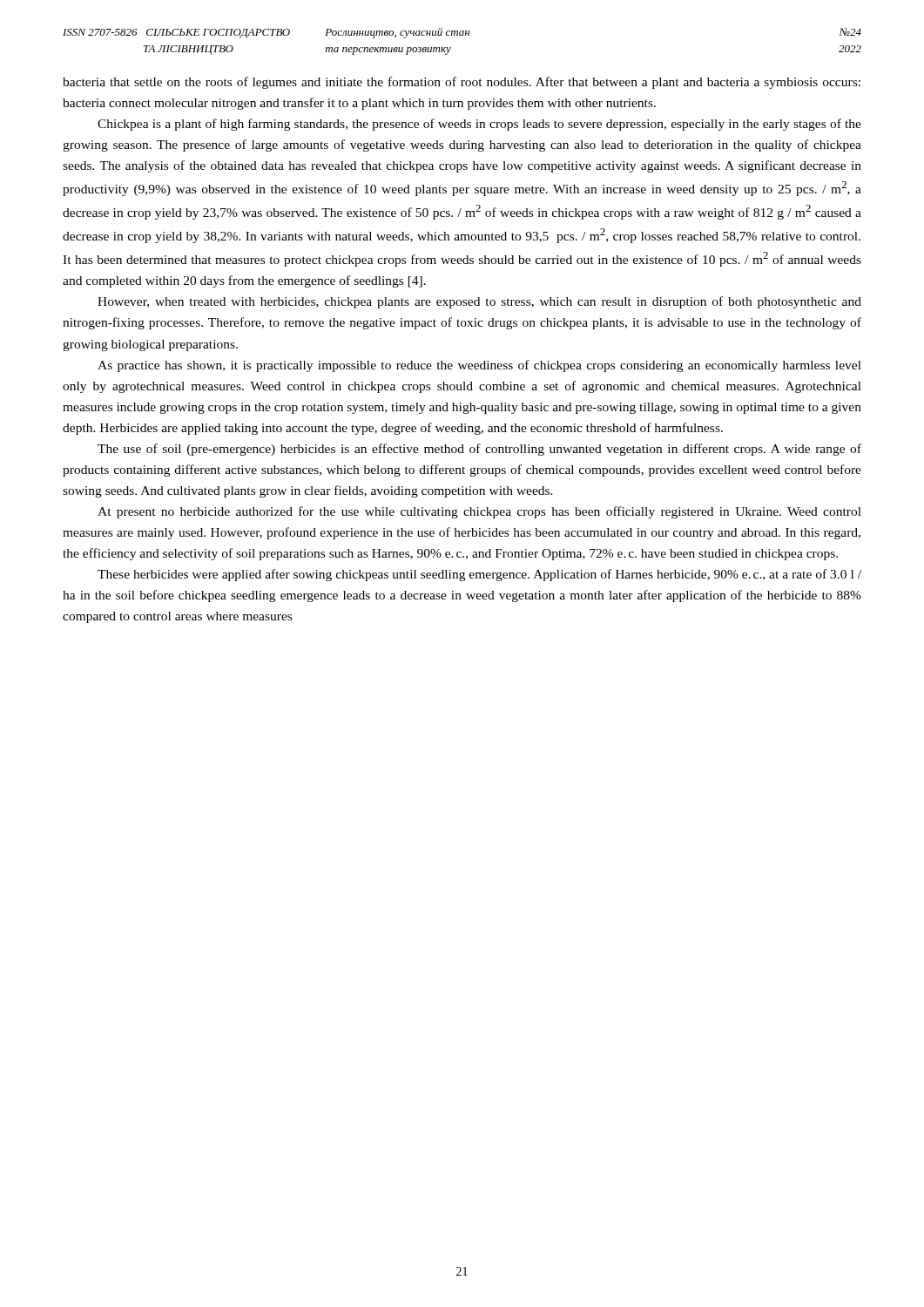The image size is (924, 1307).
Task: Click on the region starting "The use of"
Action: (x=462, y=469)
